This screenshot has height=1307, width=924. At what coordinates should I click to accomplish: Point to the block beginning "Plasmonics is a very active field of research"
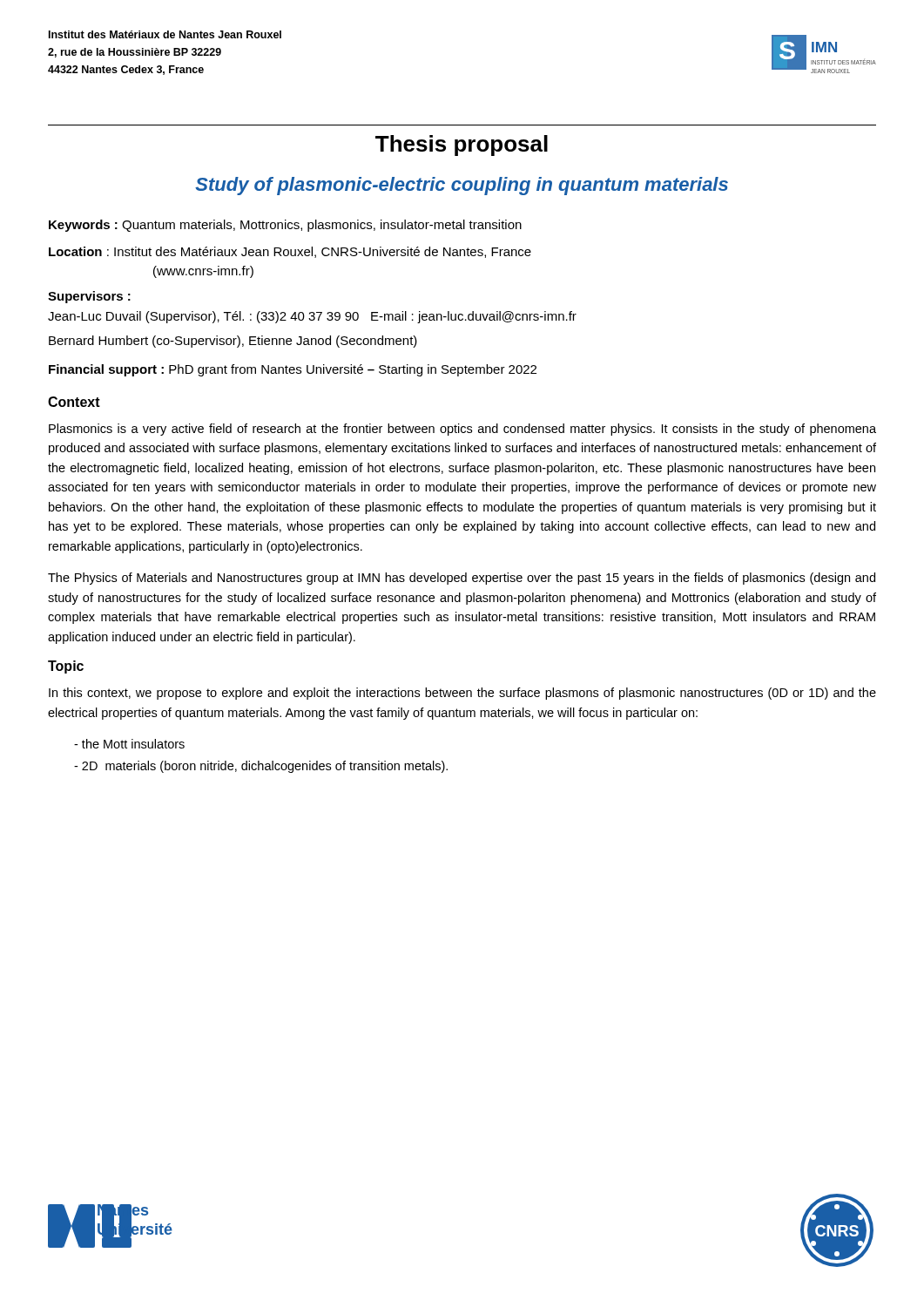[462, 487]
